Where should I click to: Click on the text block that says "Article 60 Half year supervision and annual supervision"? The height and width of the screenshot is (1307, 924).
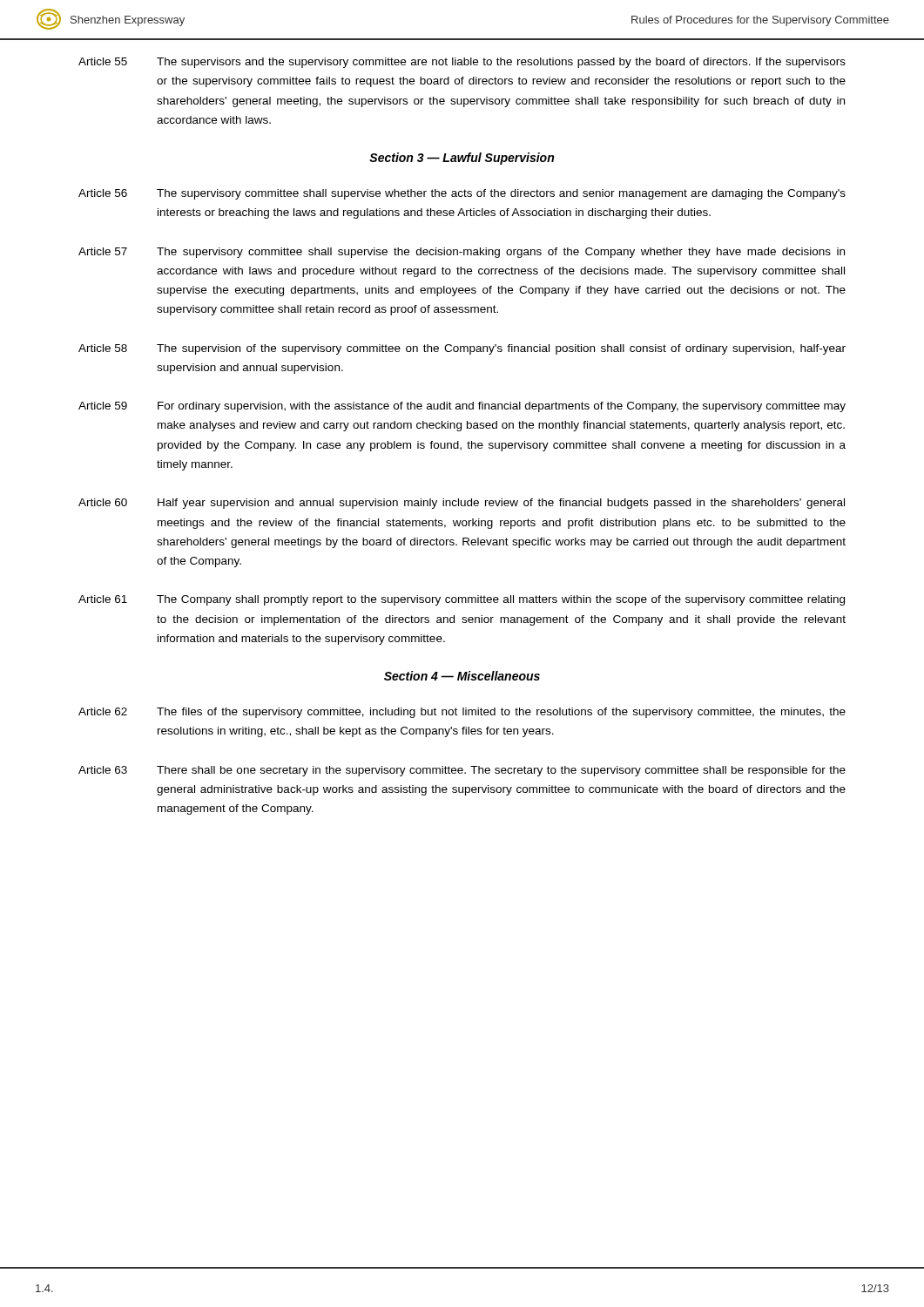[462, 532]
